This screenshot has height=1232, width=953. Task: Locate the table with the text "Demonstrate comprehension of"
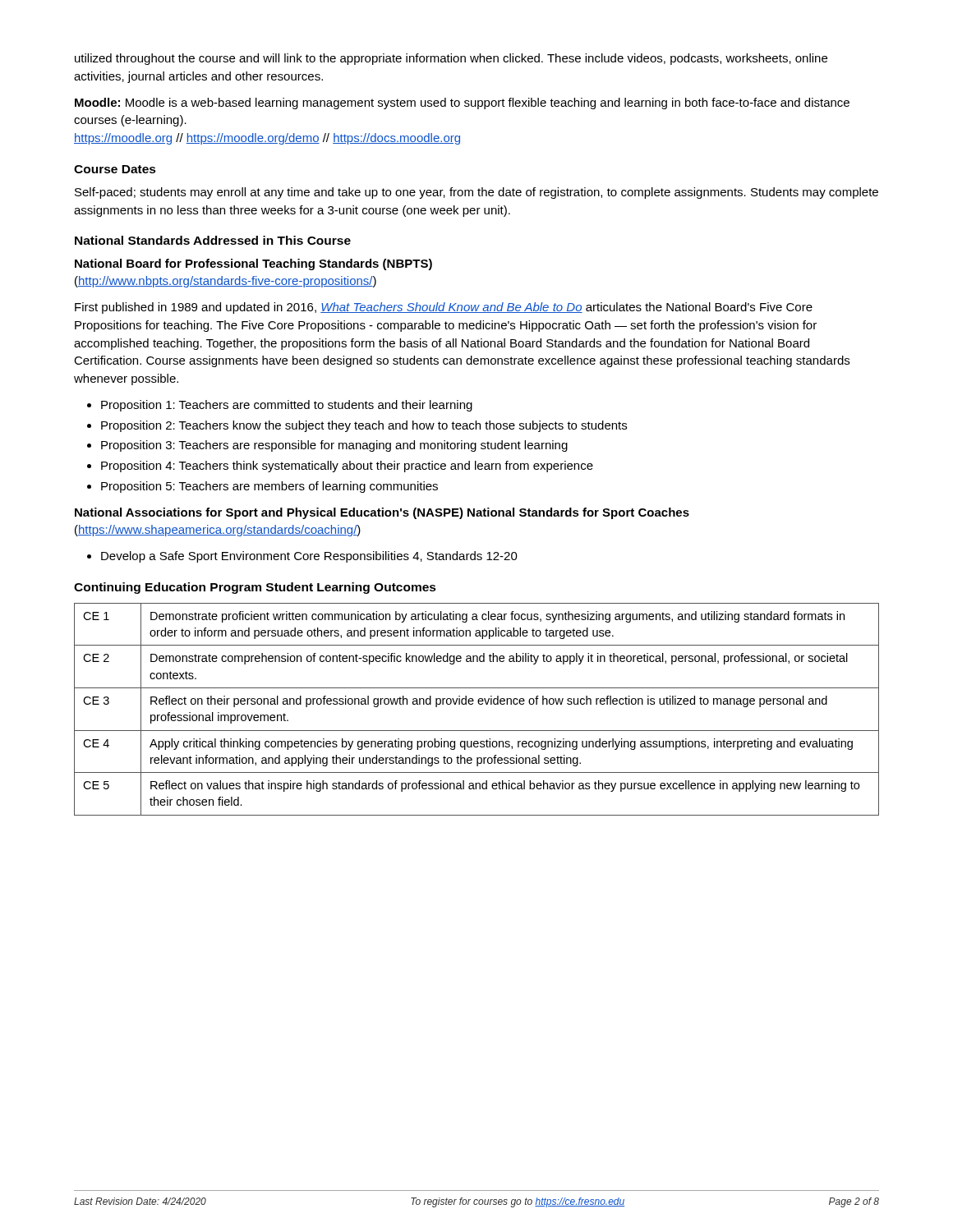[476, 709]
